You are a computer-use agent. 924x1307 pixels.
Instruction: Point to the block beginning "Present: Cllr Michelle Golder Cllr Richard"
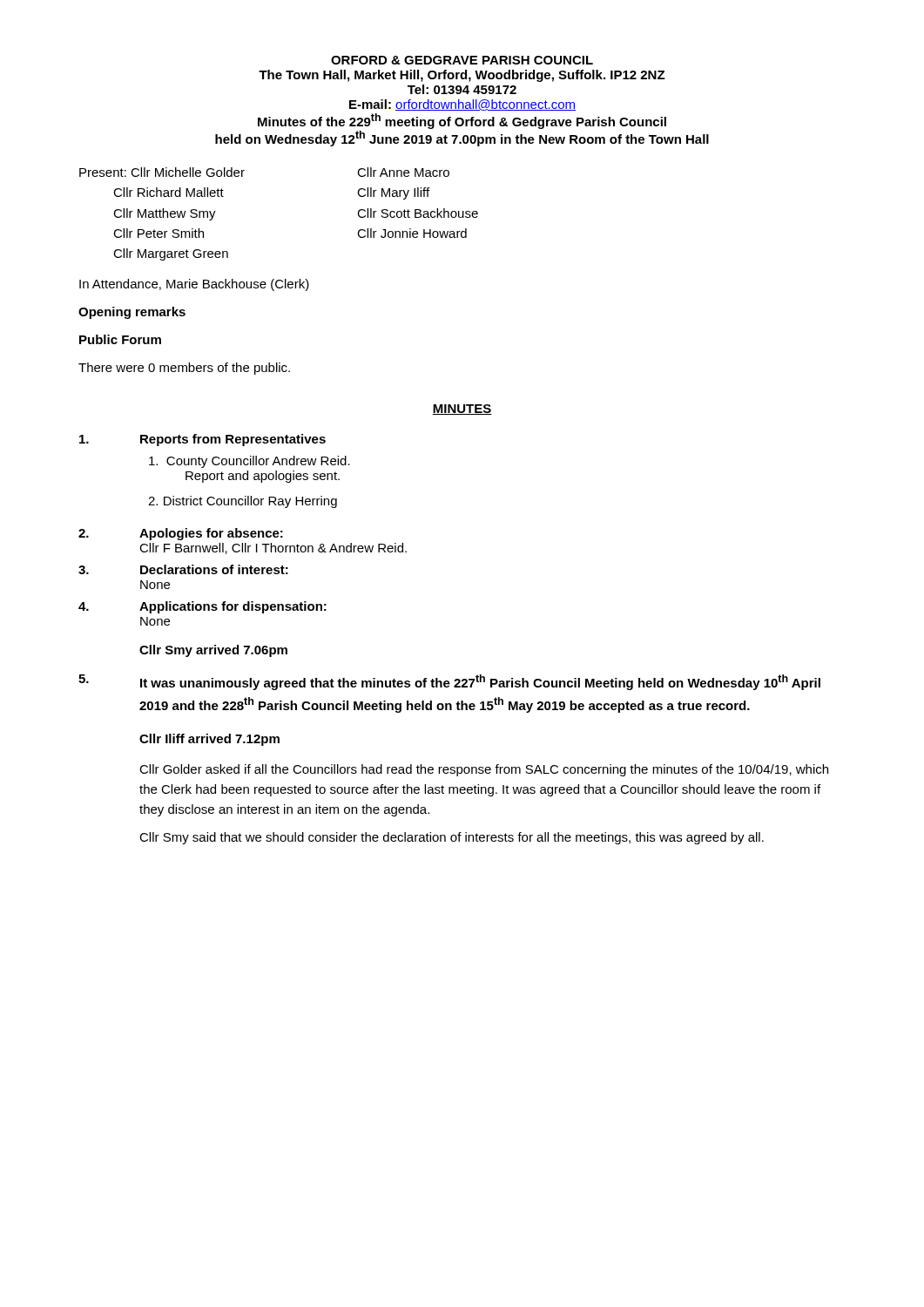462,213
